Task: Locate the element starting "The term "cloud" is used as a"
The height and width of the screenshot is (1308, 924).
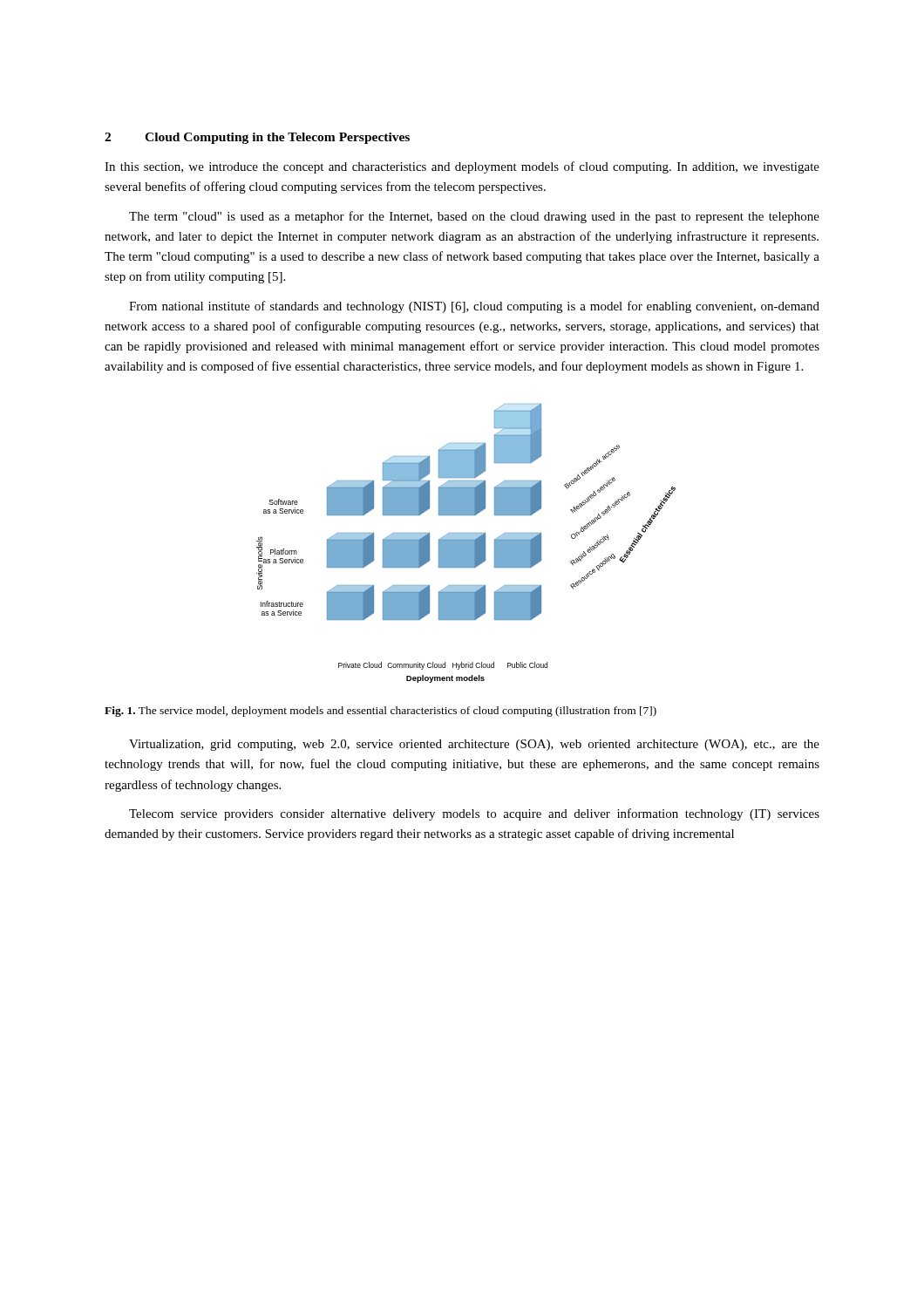Action: (x=462, y=247)
